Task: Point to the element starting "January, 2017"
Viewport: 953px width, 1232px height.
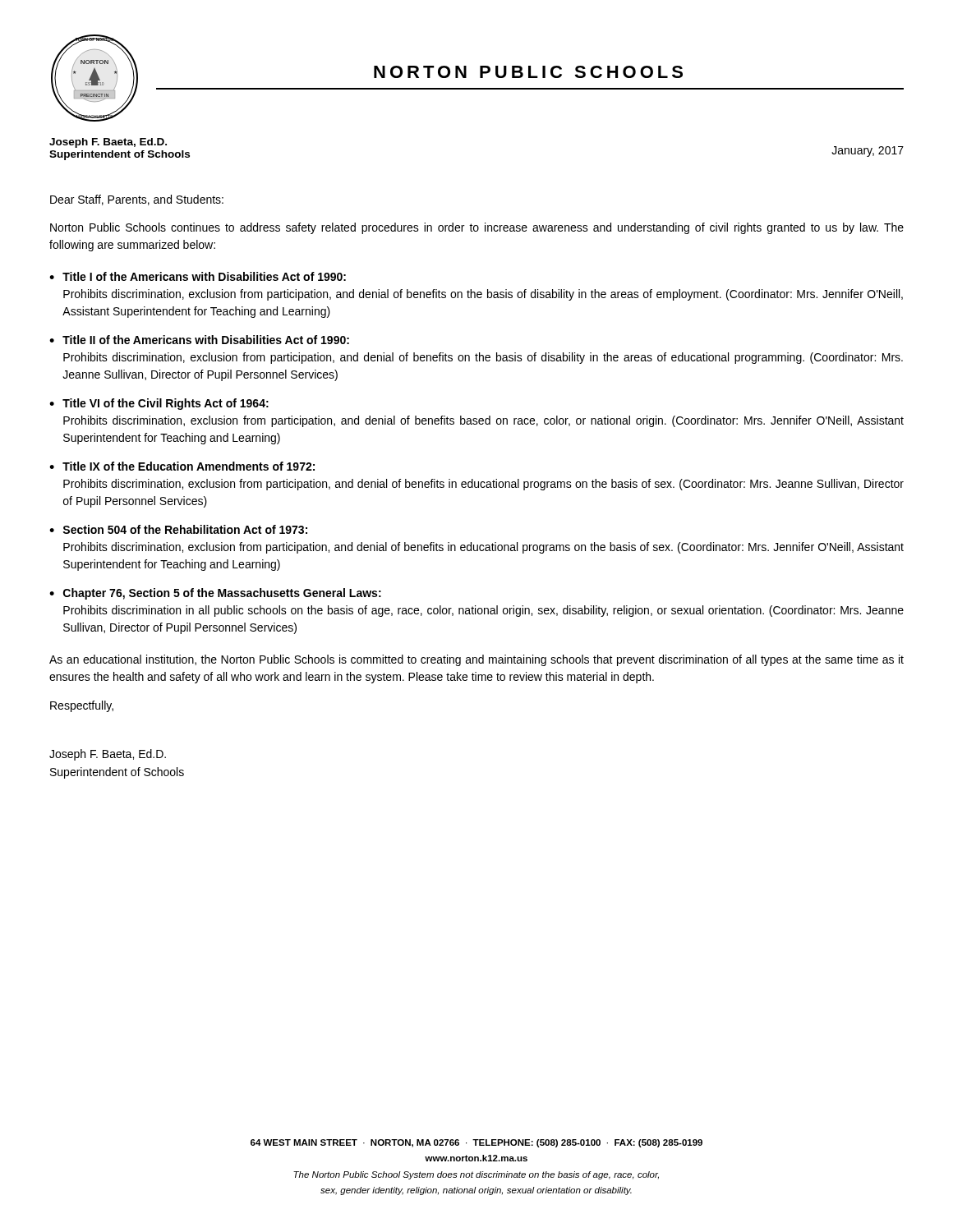Action: [x=868, y=150]
